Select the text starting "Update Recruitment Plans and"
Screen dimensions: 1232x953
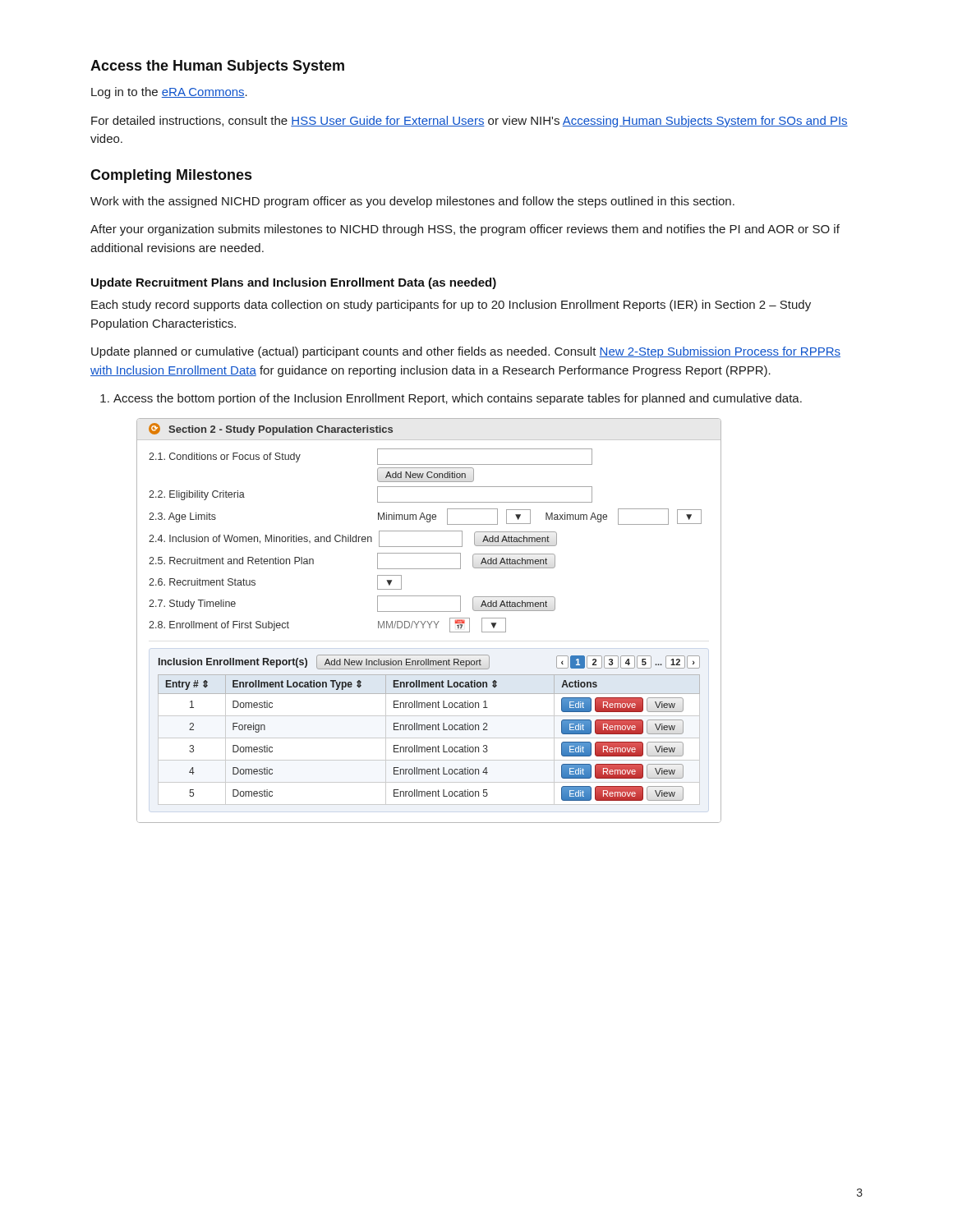click(476, 282)
